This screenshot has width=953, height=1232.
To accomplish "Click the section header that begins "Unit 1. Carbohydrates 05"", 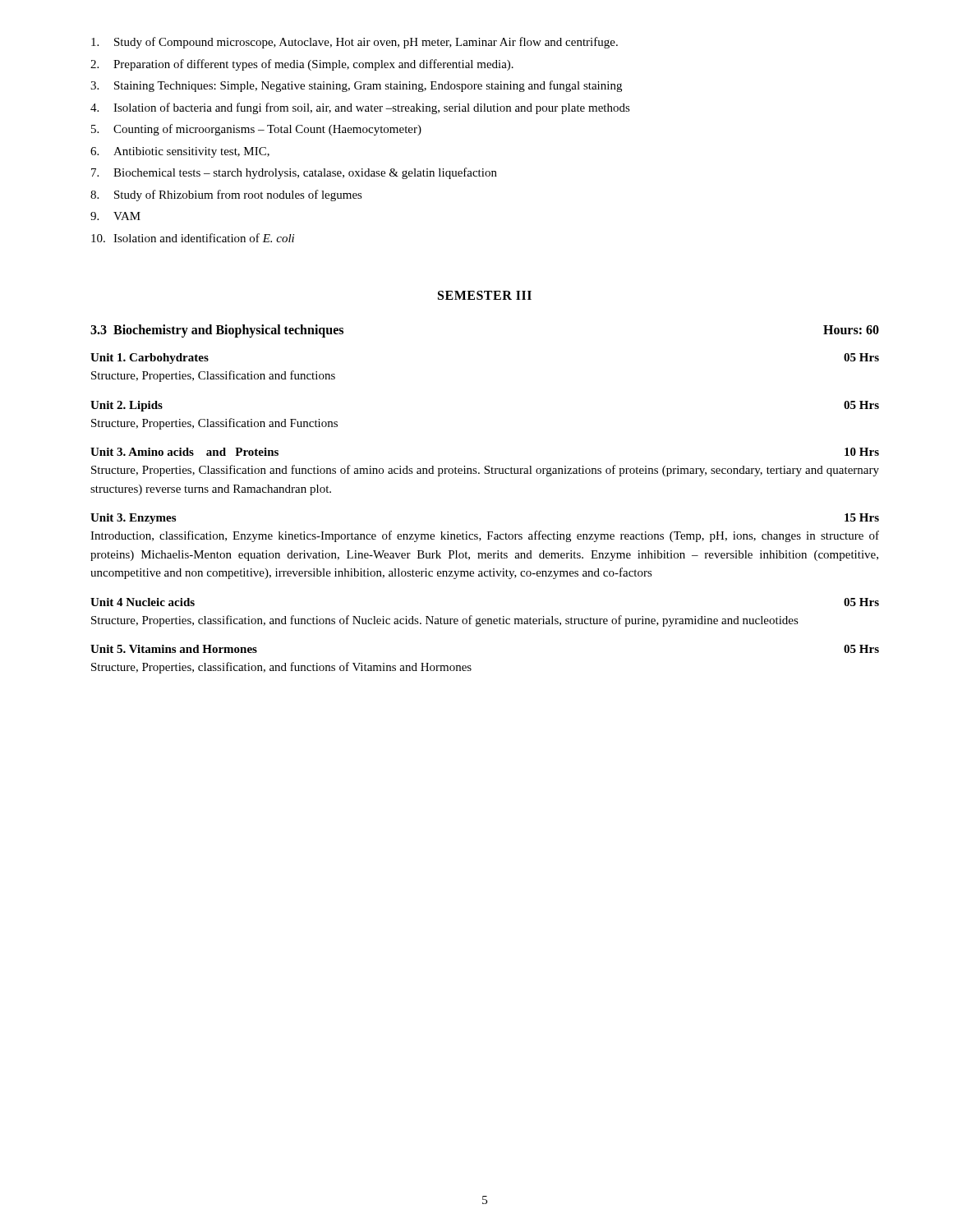I will pyautogui.click(x=151, y=359).
